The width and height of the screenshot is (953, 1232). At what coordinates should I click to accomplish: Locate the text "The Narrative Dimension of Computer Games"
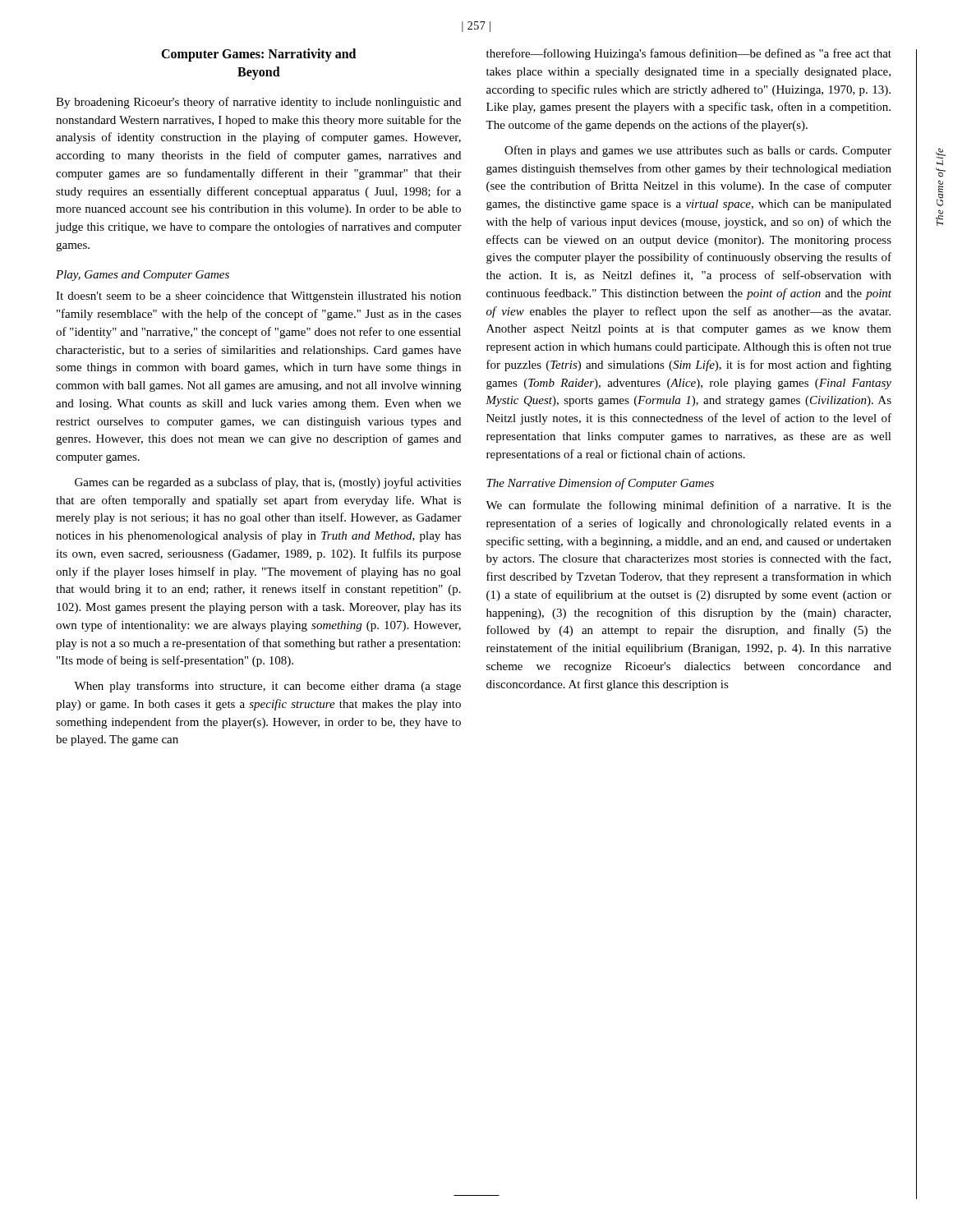pyautogui.click(x=600, y=483)
